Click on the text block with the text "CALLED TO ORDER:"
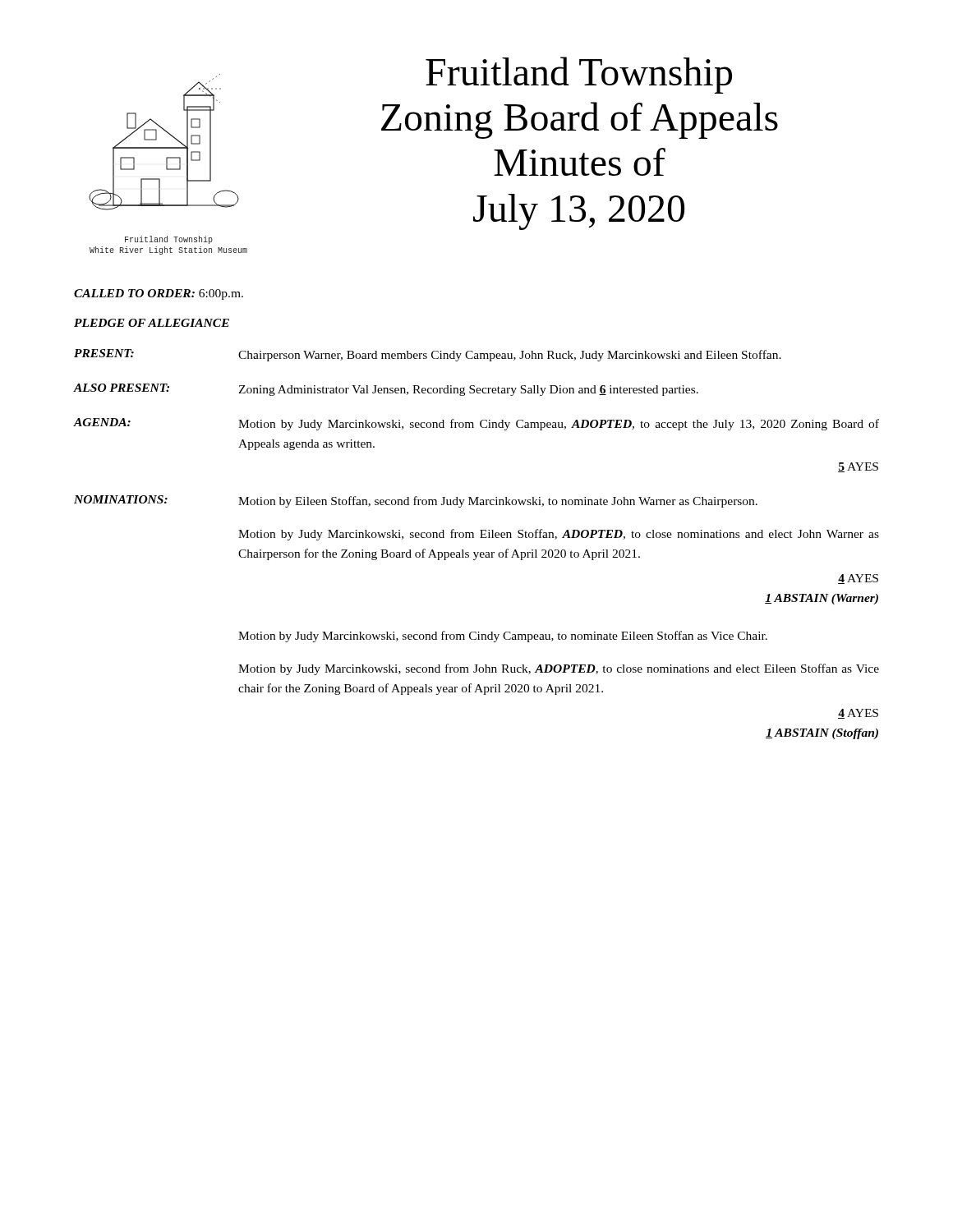The height and width of the screenshot is (1232, 953). pyautogui.click(x=159, y=293)
